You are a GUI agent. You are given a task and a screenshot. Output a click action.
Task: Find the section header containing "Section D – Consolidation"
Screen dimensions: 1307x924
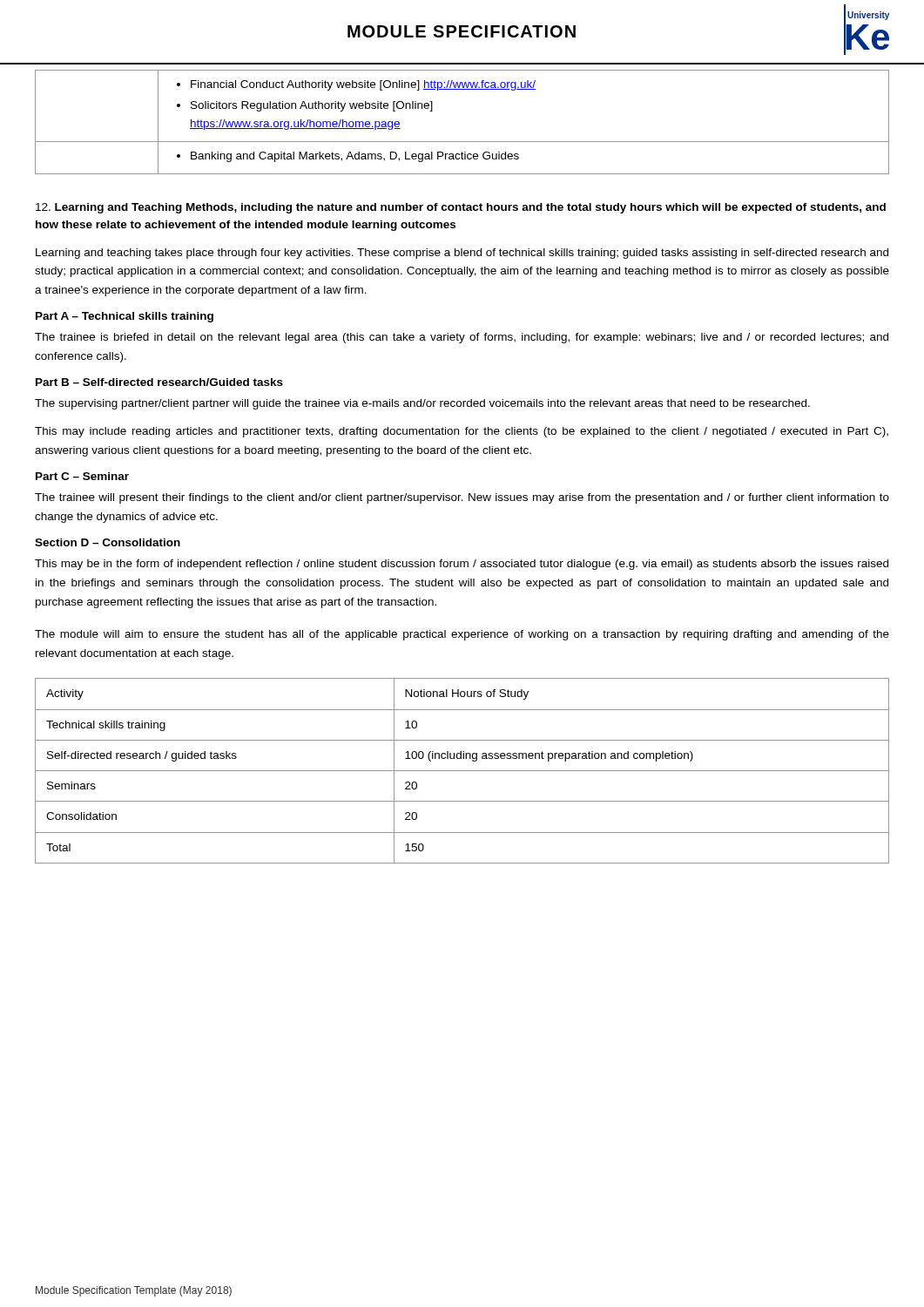coord(108,543)
